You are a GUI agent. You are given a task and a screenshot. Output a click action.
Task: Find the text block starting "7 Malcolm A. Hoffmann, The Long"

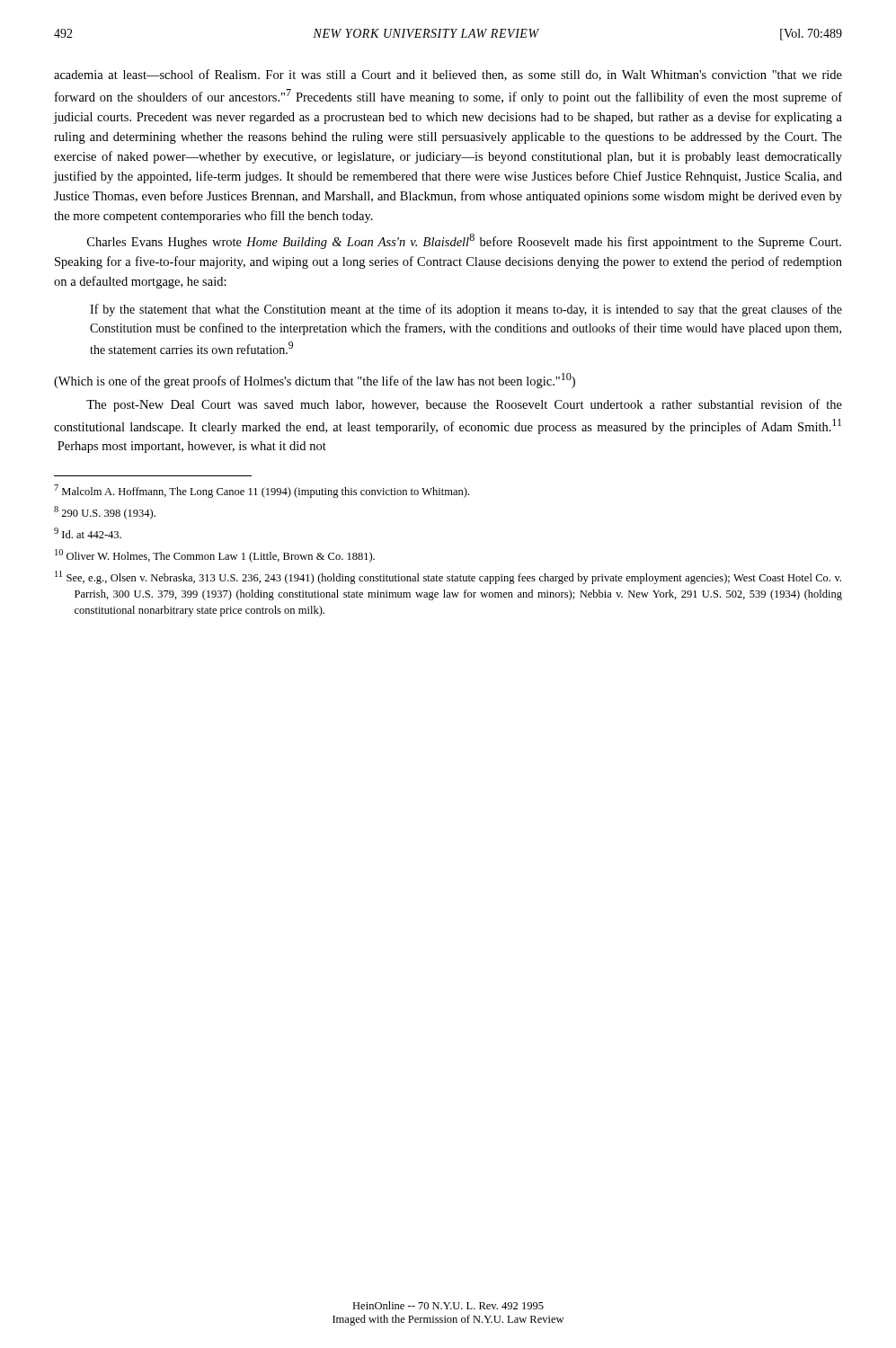pos(262,491)
